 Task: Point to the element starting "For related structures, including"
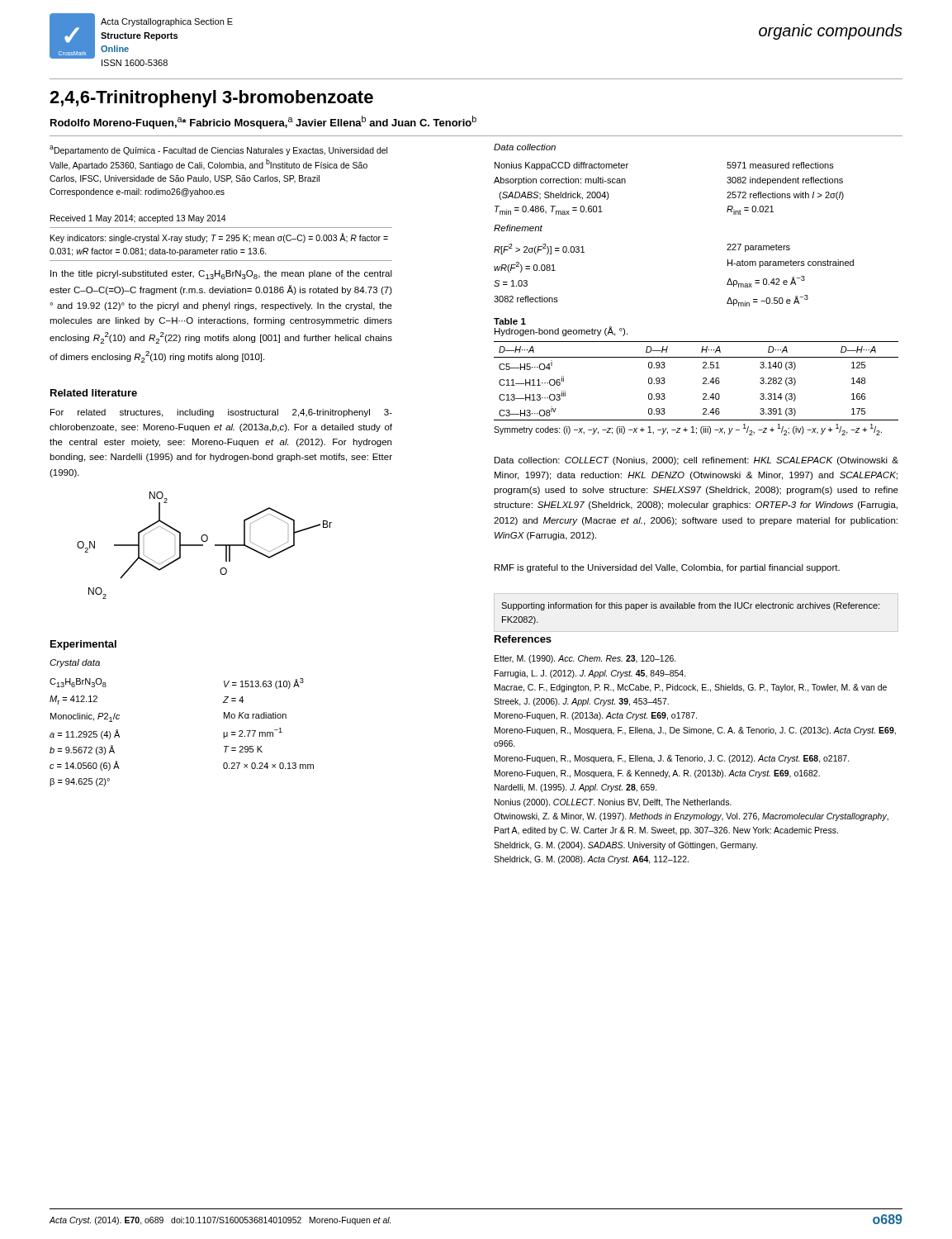click(x=221, y=442)
